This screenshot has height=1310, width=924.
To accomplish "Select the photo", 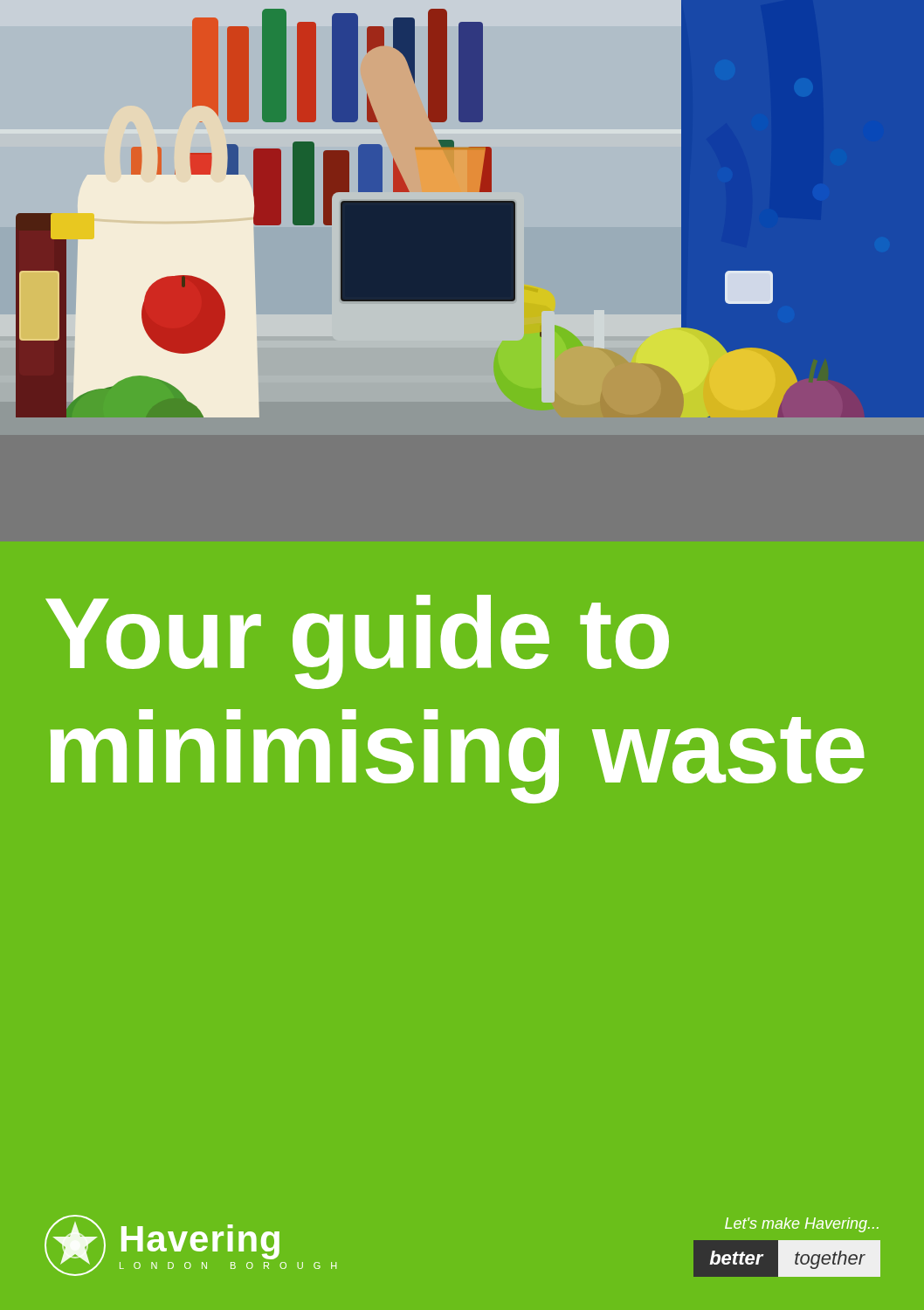I will pos(462,271).
